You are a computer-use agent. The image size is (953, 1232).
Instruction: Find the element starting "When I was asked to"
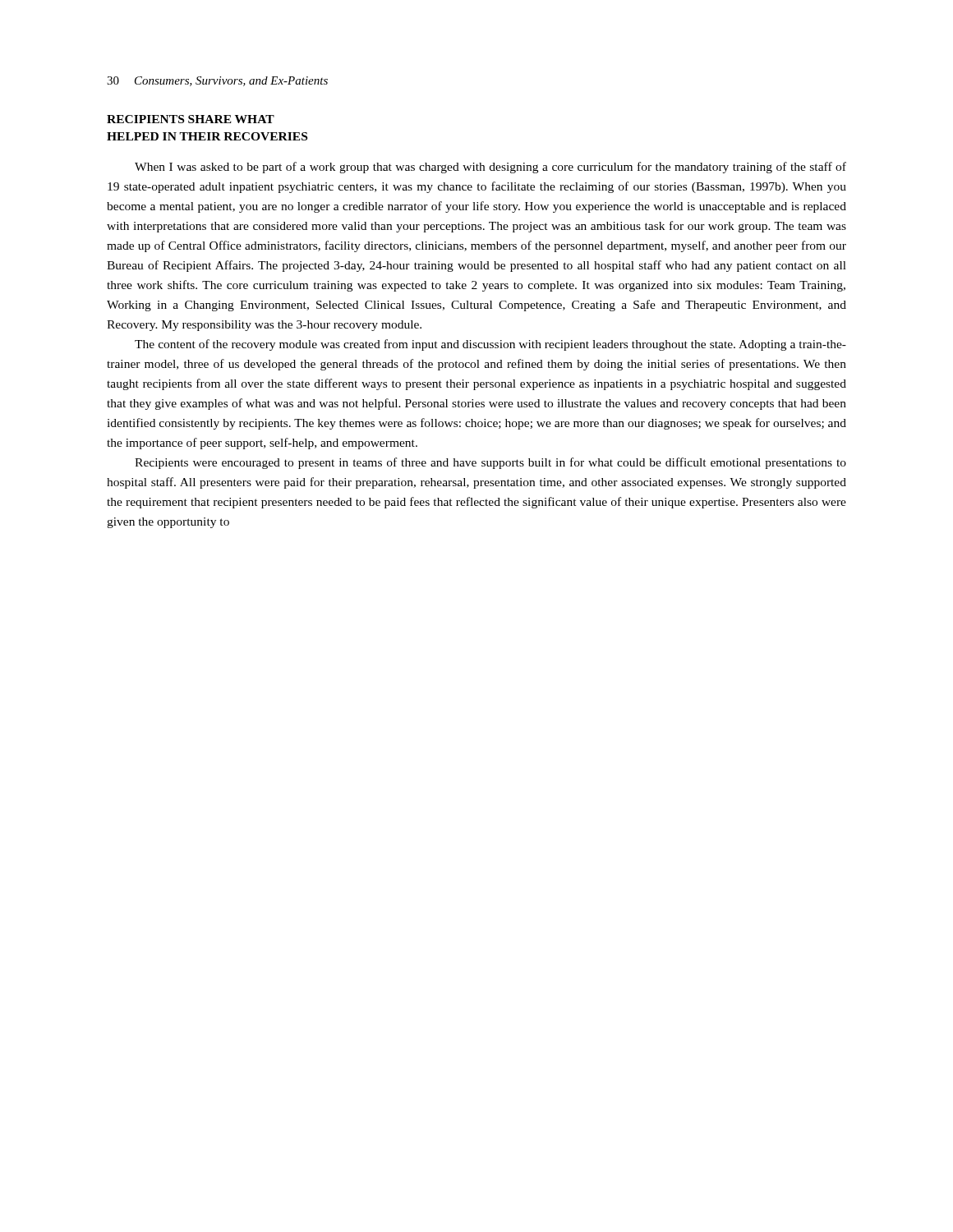tap(476, 344)
